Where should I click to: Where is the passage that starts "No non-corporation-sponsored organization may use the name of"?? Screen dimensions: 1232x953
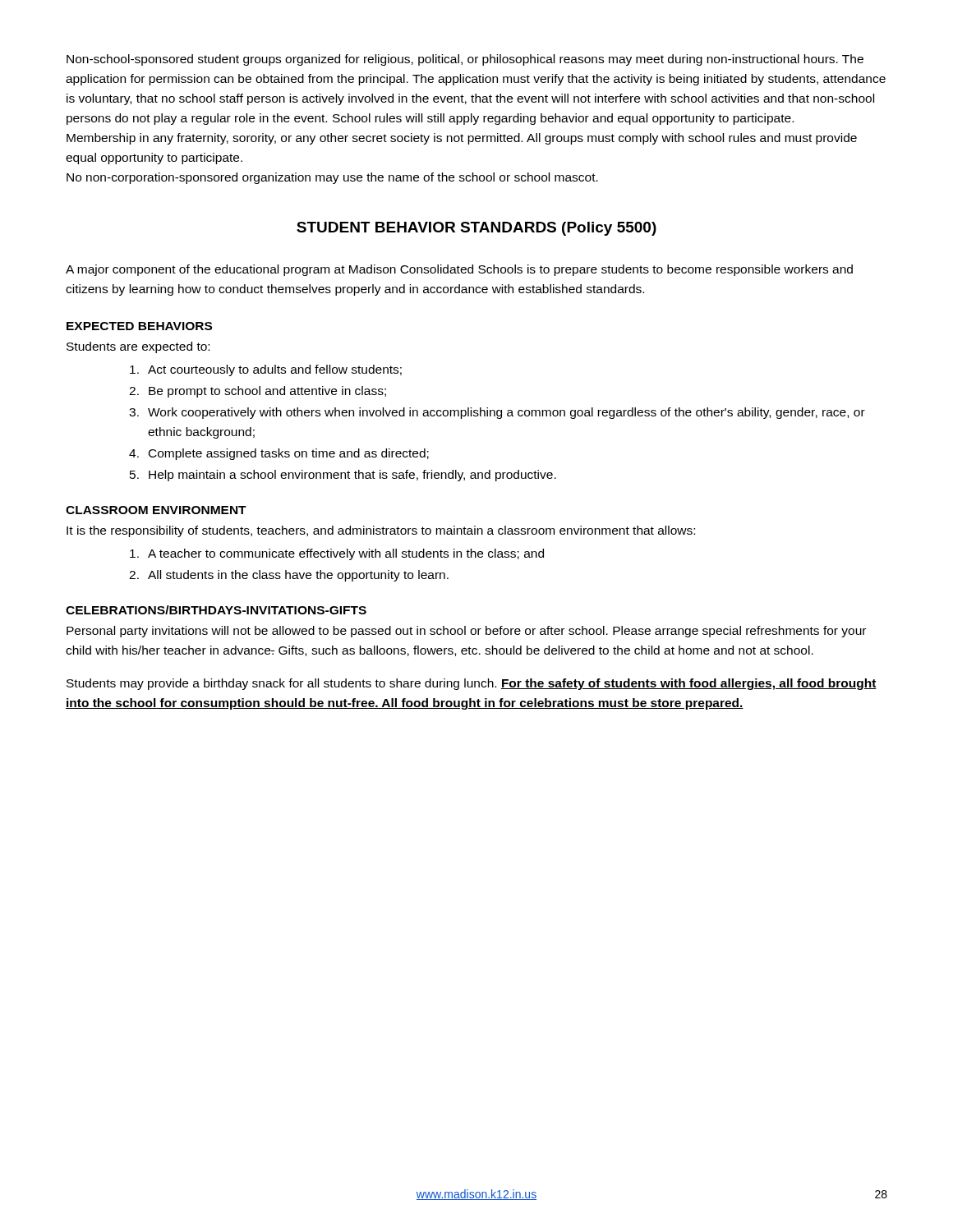(x=332, y=177)
